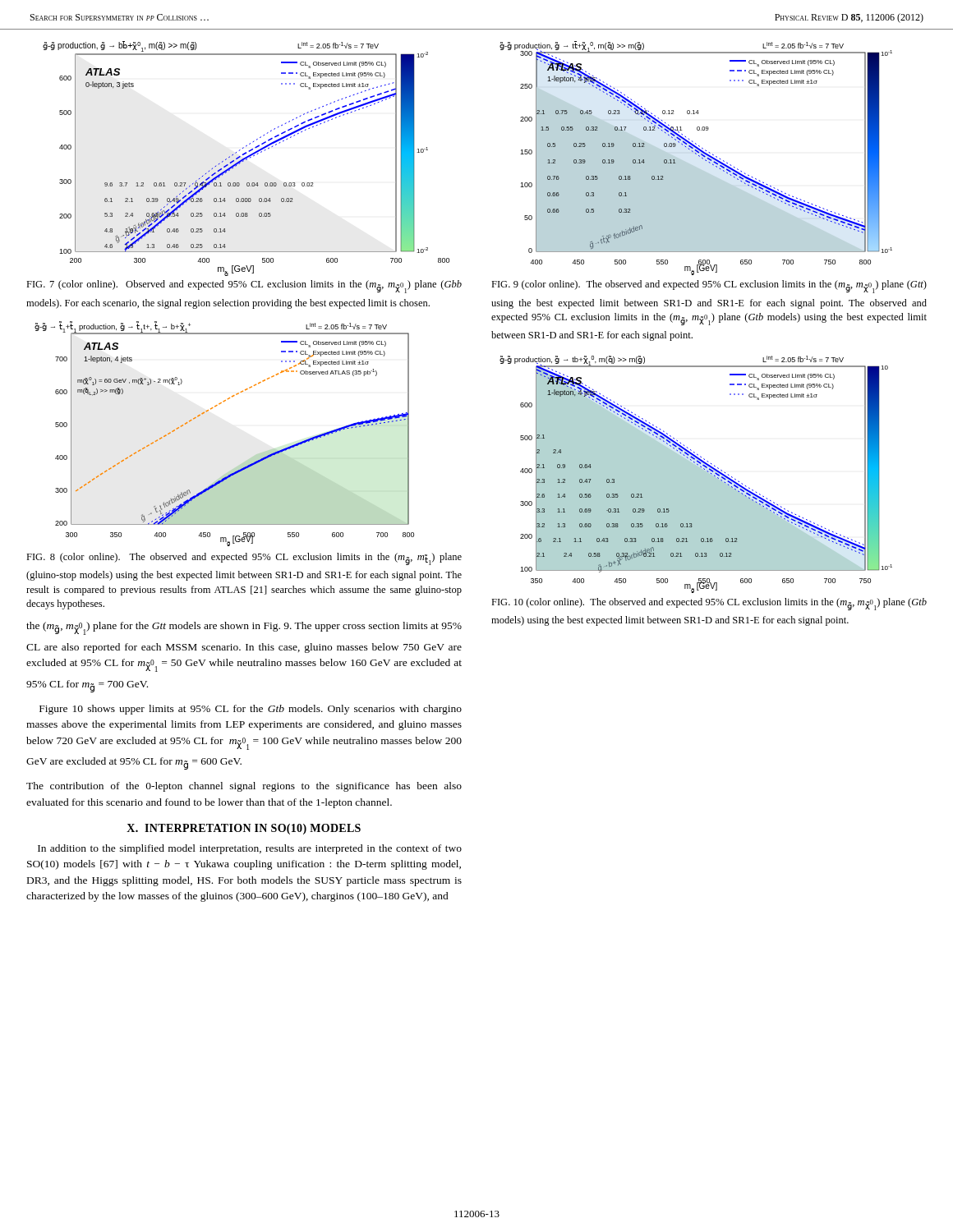Screen dimensions: 1232x953
Task: Find "X. INTERPRETATION IN SO(10) MODELS" on this page
Action: point(244,828)
